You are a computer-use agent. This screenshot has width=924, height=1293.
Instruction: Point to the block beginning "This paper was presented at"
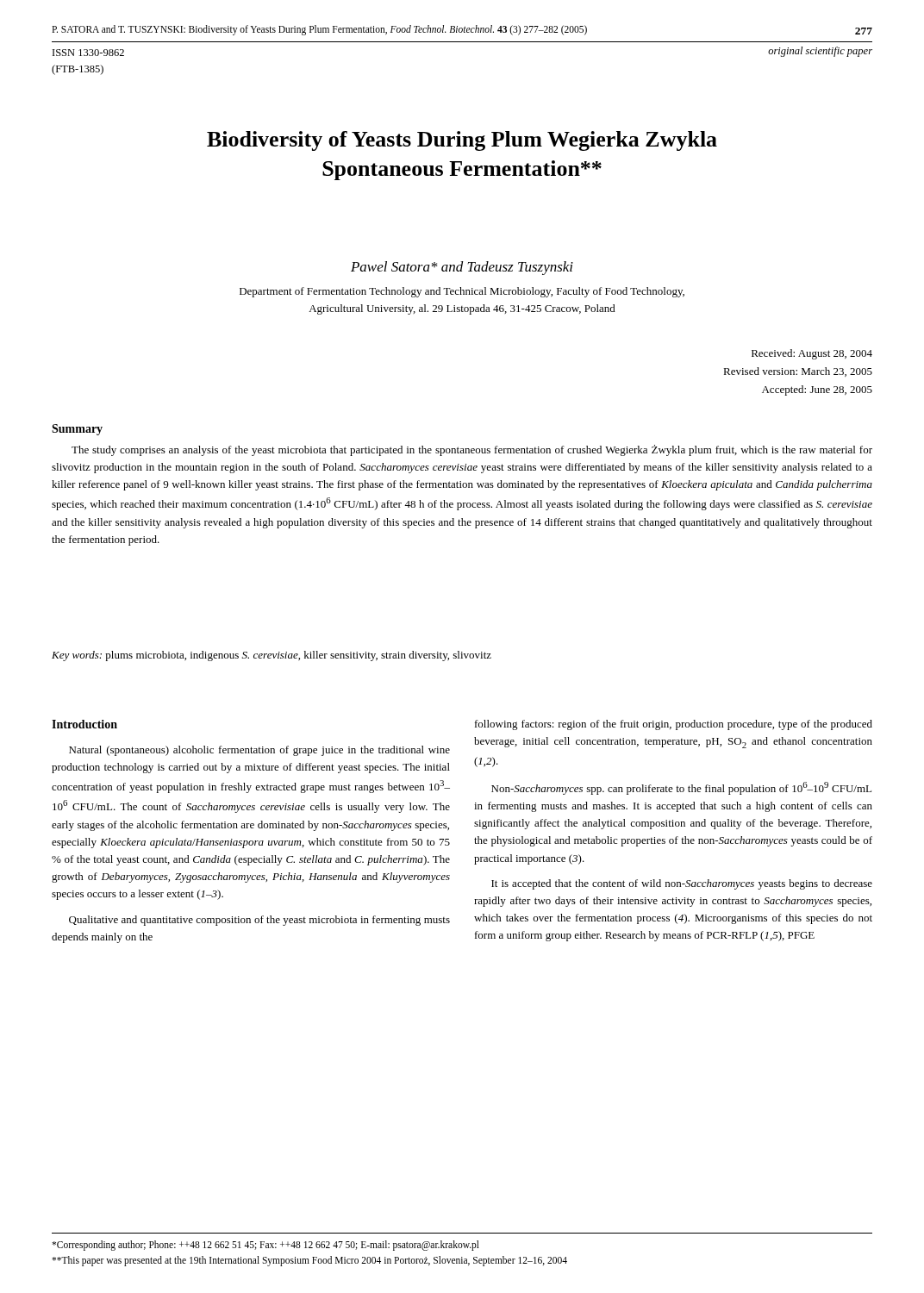coord(309,1260)
